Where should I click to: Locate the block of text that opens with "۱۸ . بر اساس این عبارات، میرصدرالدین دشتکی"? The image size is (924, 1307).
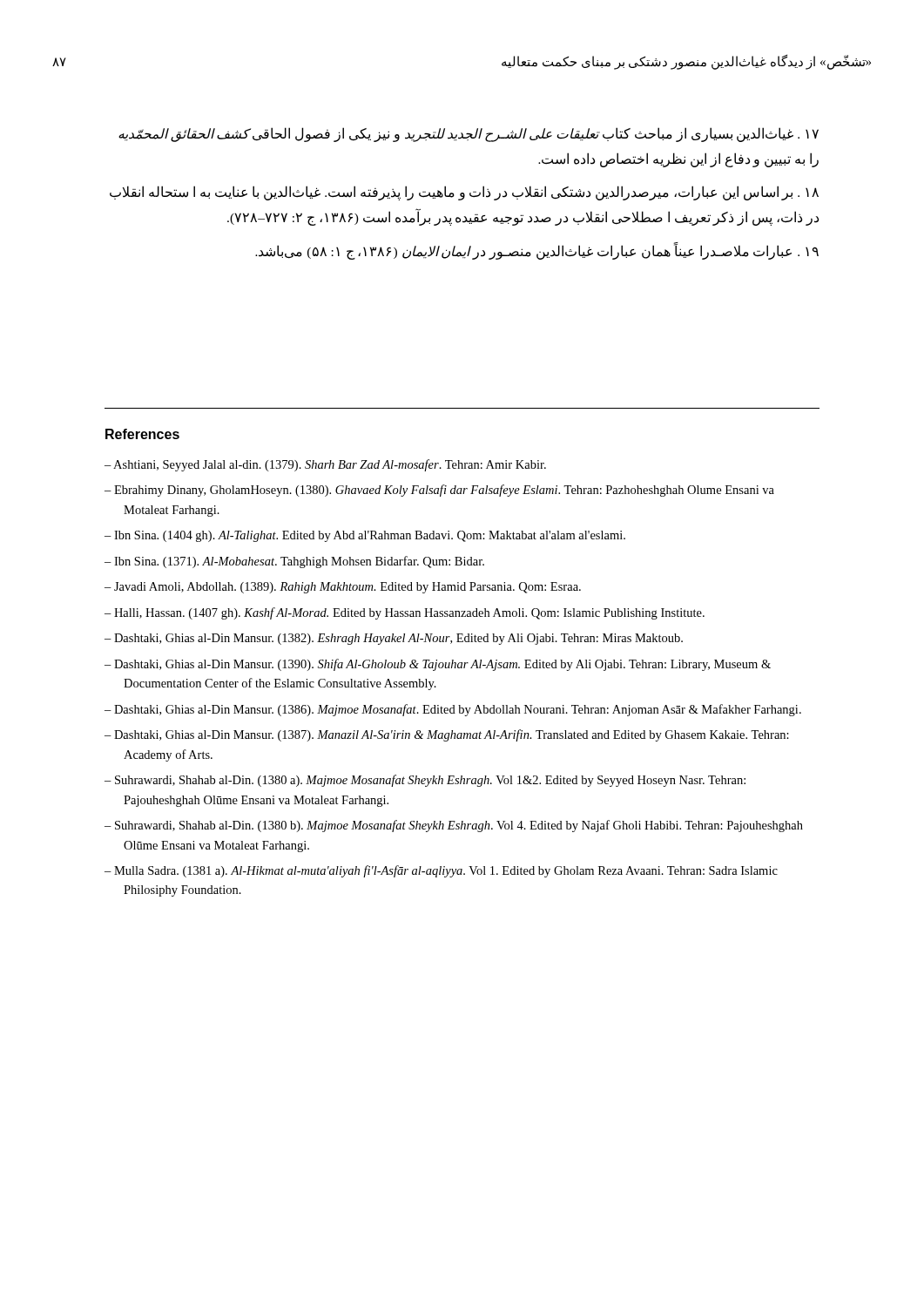pyautogui.click(x=464, y=205)
